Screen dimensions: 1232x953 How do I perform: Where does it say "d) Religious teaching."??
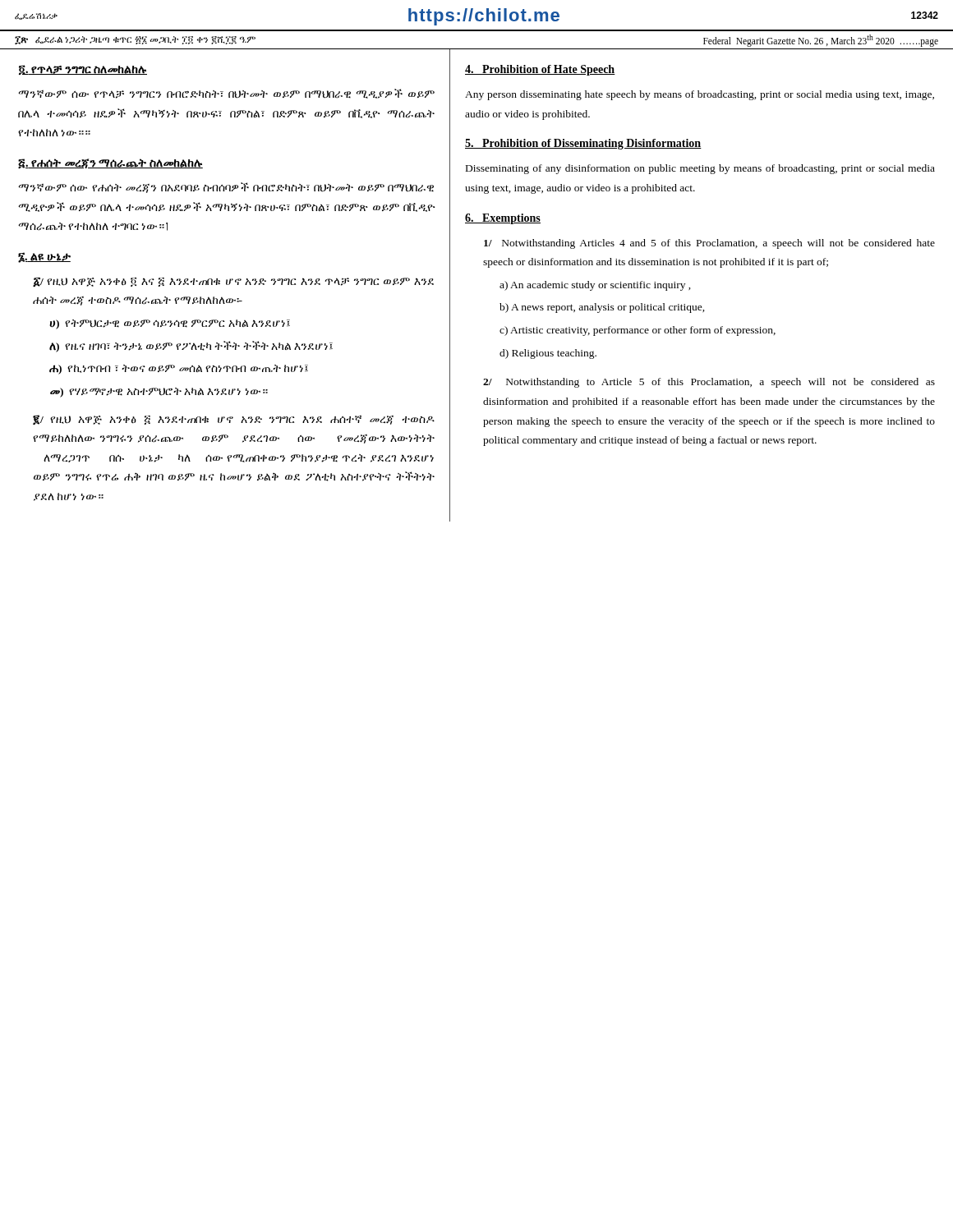(x=548, y=352)
